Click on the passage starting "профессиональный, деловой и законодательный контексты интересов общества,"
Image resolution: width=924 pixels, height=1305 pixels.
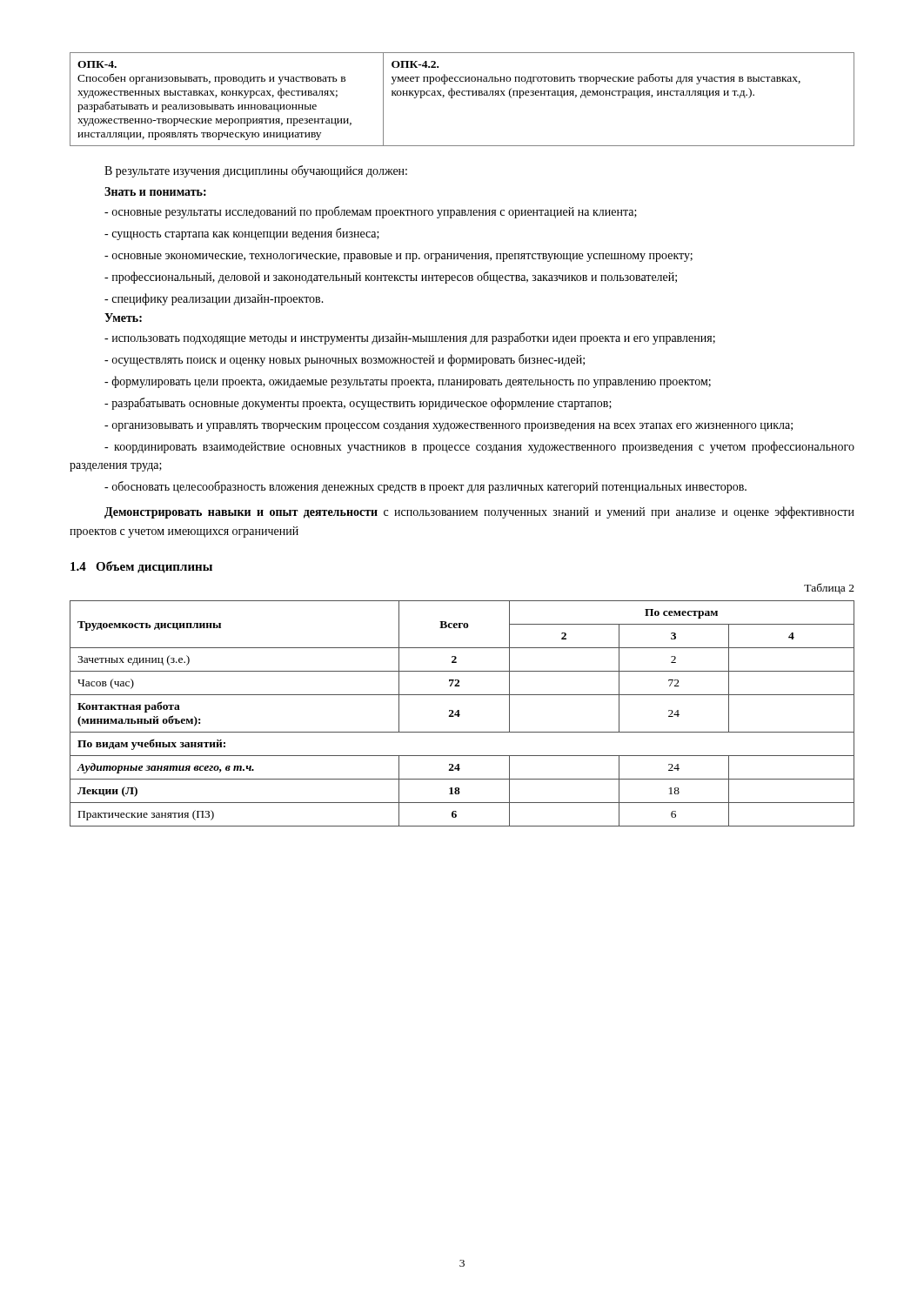[391, 277]
